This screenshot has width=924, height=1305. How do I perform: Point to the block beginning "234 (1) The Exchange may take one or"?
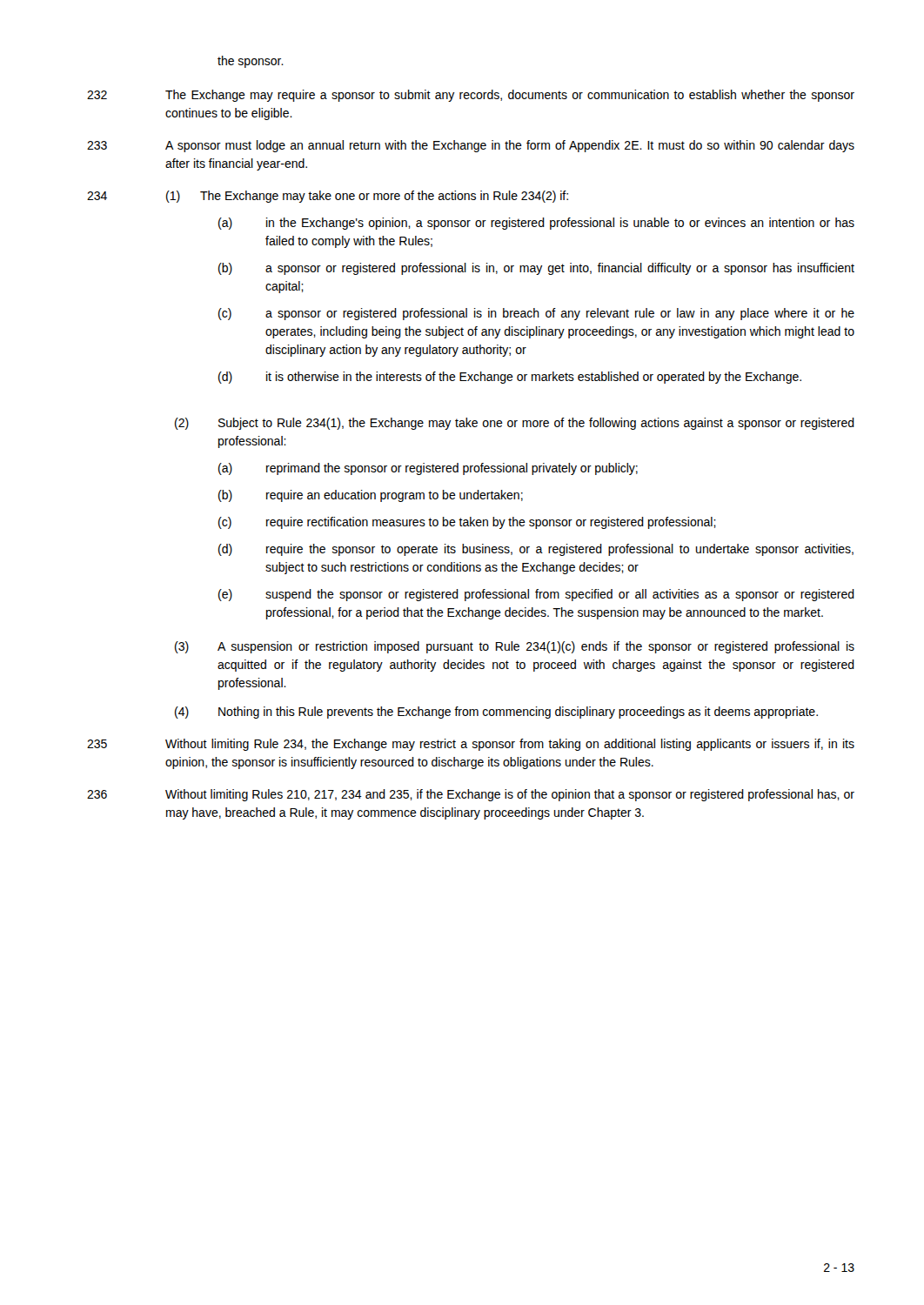[471, 196]
